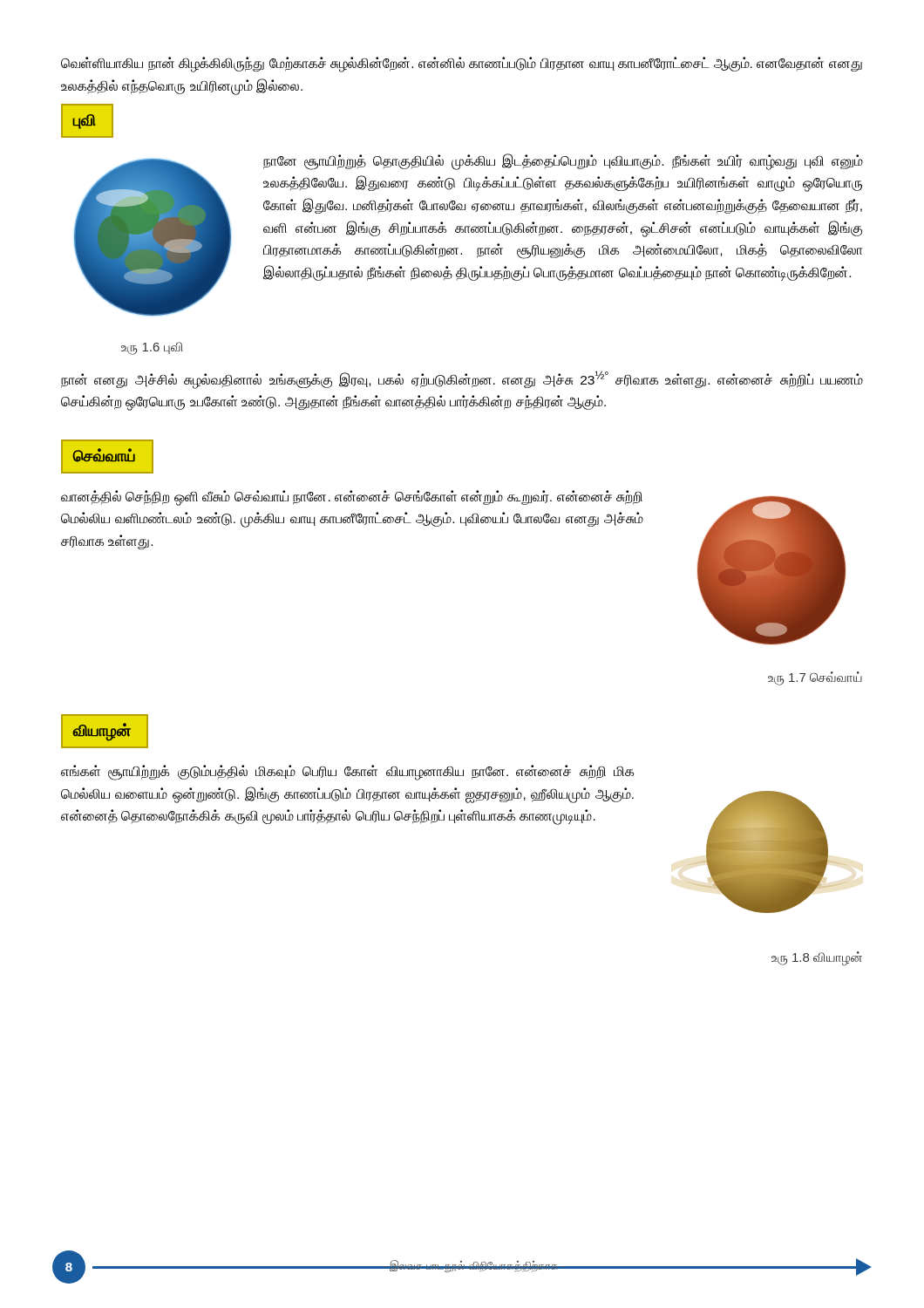
Task: Find the block on this page that starts "வெள்ளியாகிய நான் கிழக்கிலிருந்து மேற்காகச் சுழல்கின்றேன்."
Action: click(462, 74)
